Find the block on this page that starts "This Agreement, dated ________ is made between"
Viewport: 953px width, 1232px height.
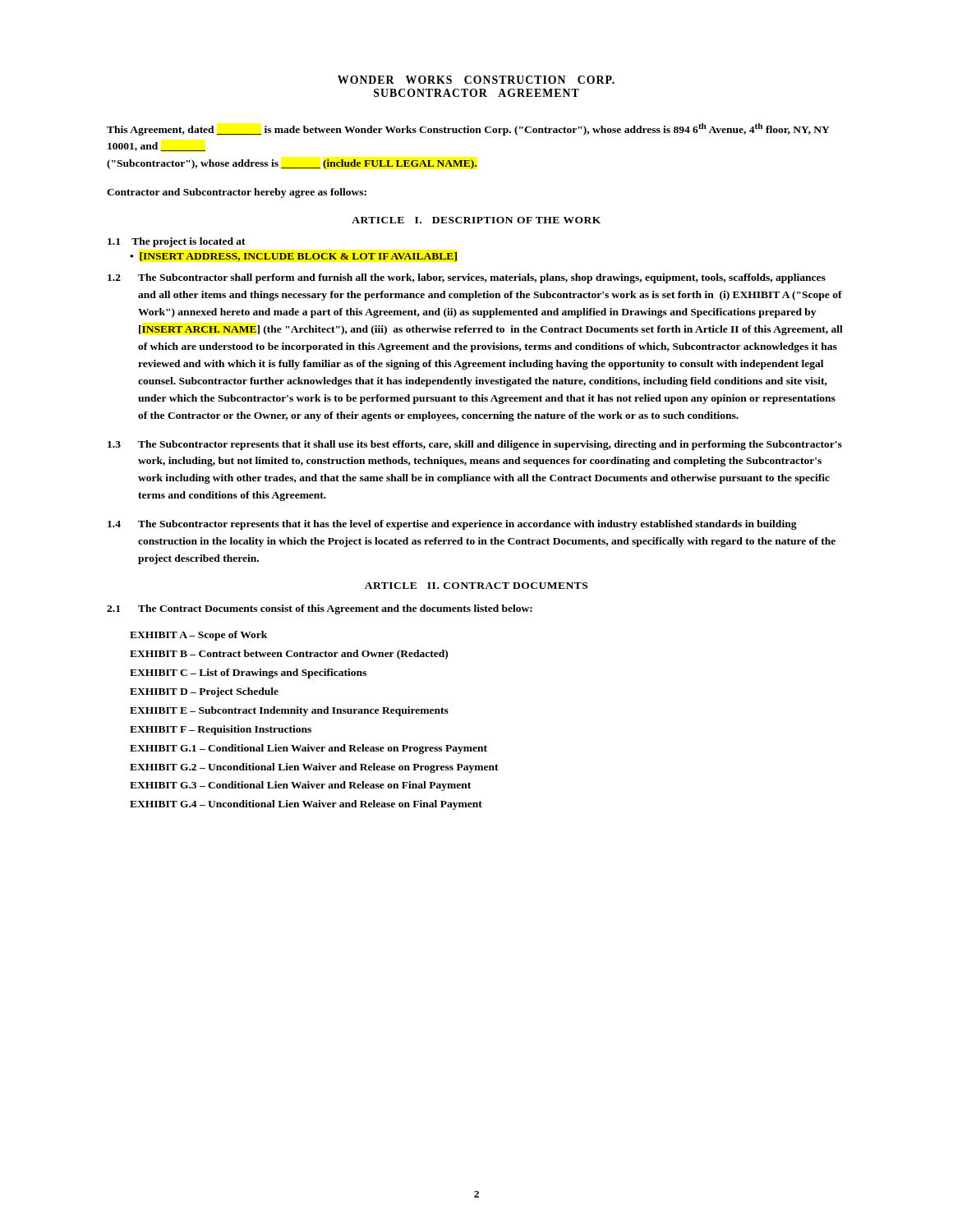tap(468, 129)
